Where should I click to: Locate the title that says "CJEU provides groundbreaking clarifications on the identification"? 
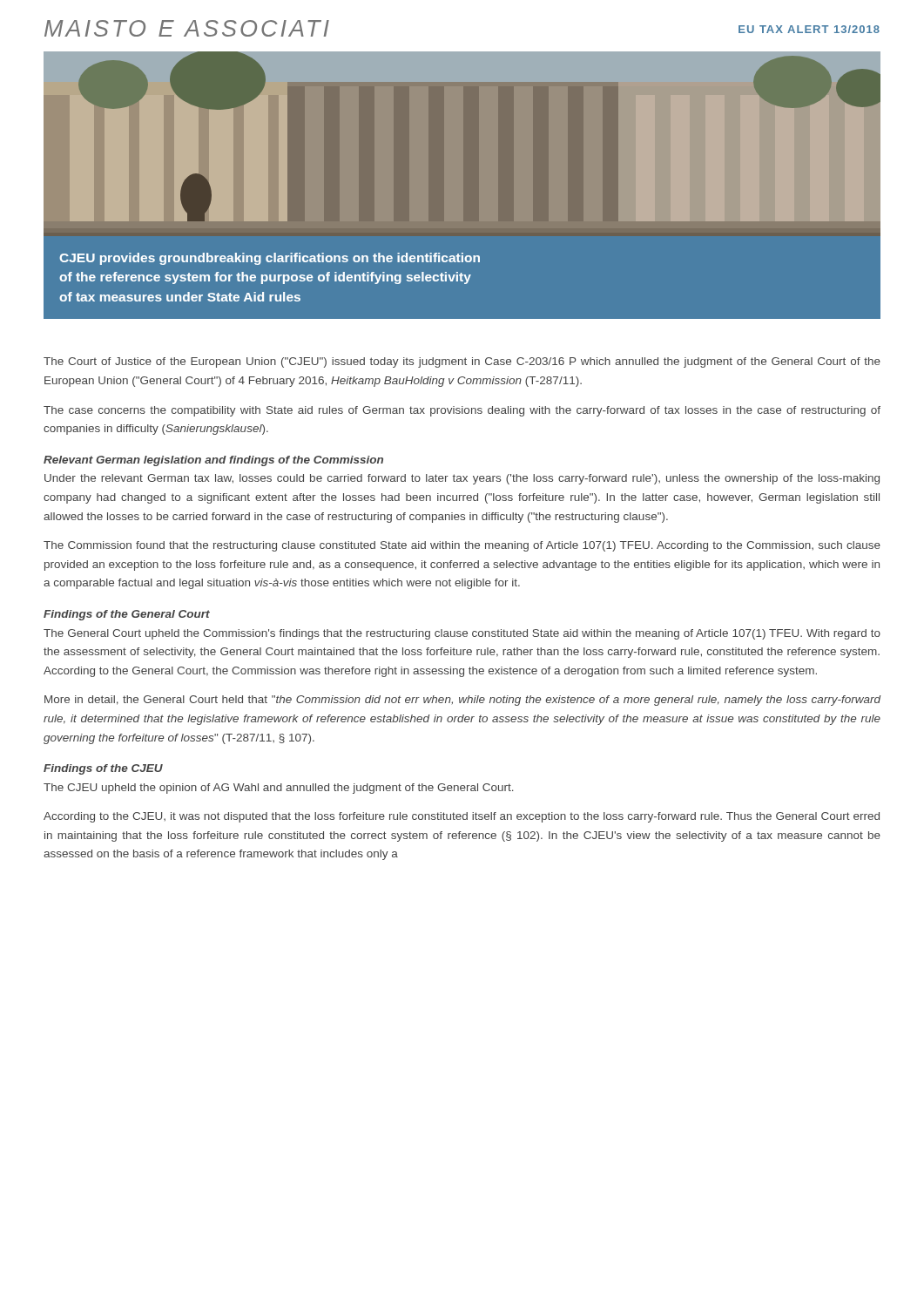(462, 278)
